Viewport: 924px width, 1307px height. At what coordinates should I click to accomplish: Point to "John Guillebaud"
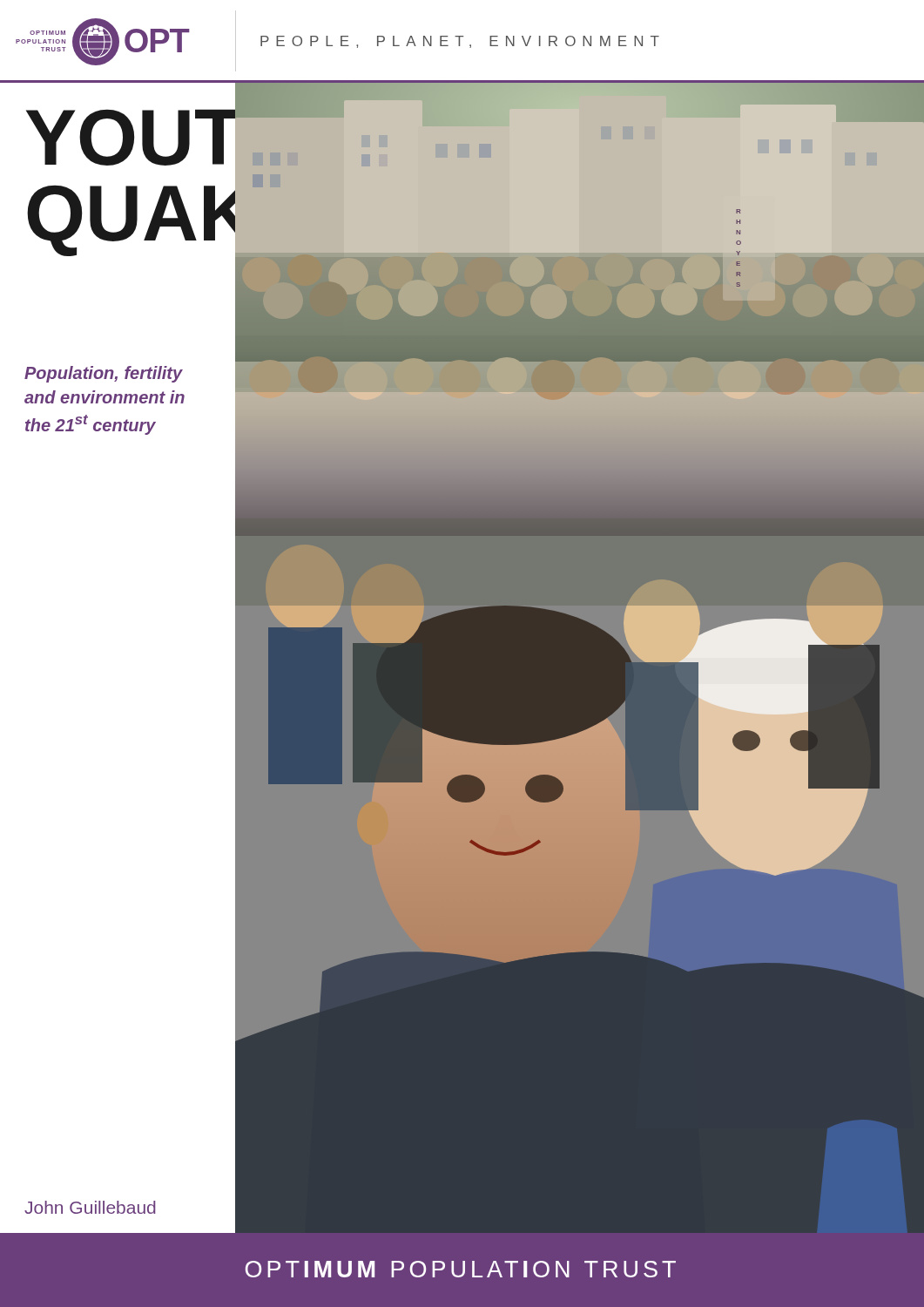(x=90, y=1207)
